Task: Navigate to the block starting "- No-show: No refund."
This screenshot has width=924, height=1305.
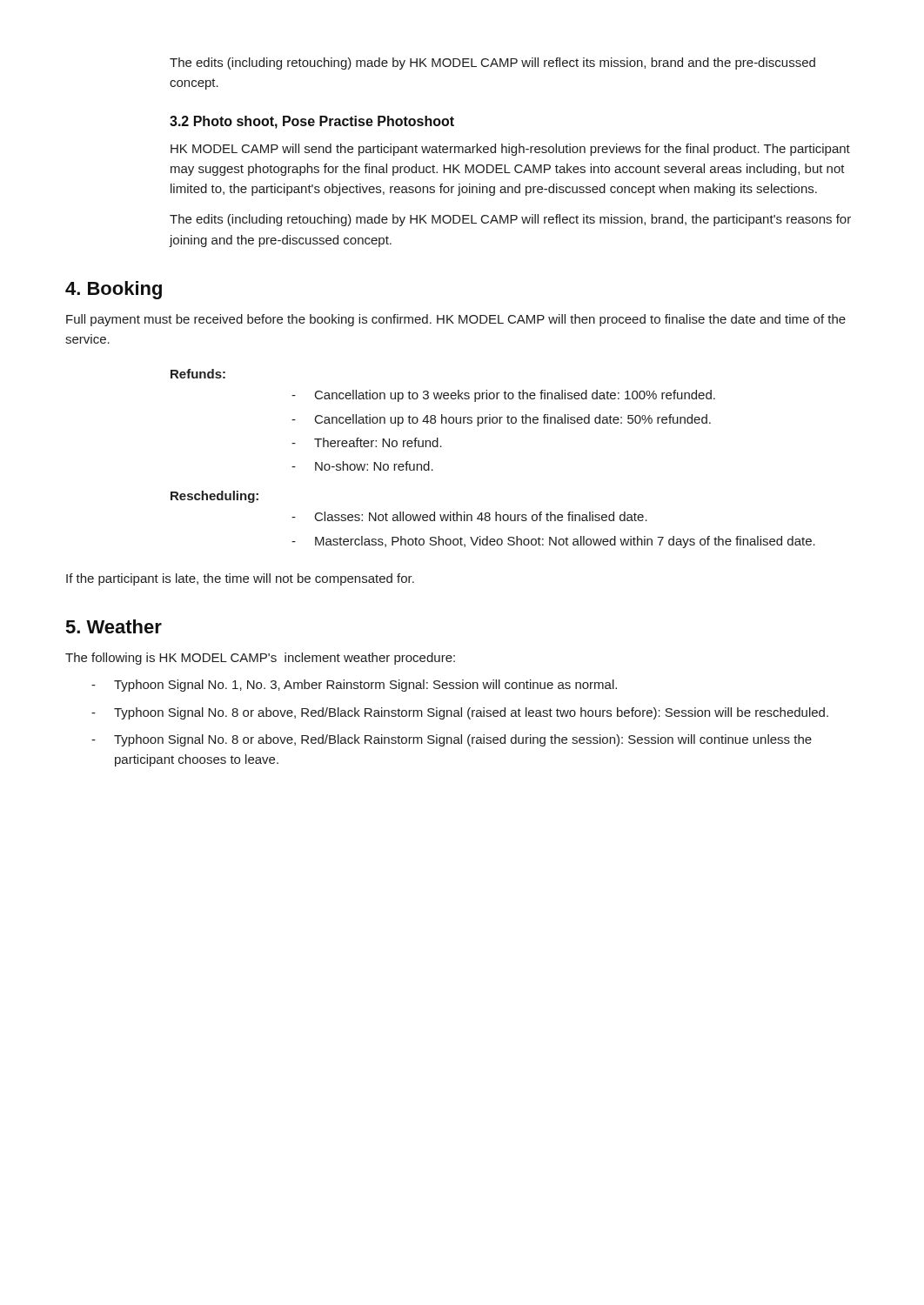Action: pos(362,466)
